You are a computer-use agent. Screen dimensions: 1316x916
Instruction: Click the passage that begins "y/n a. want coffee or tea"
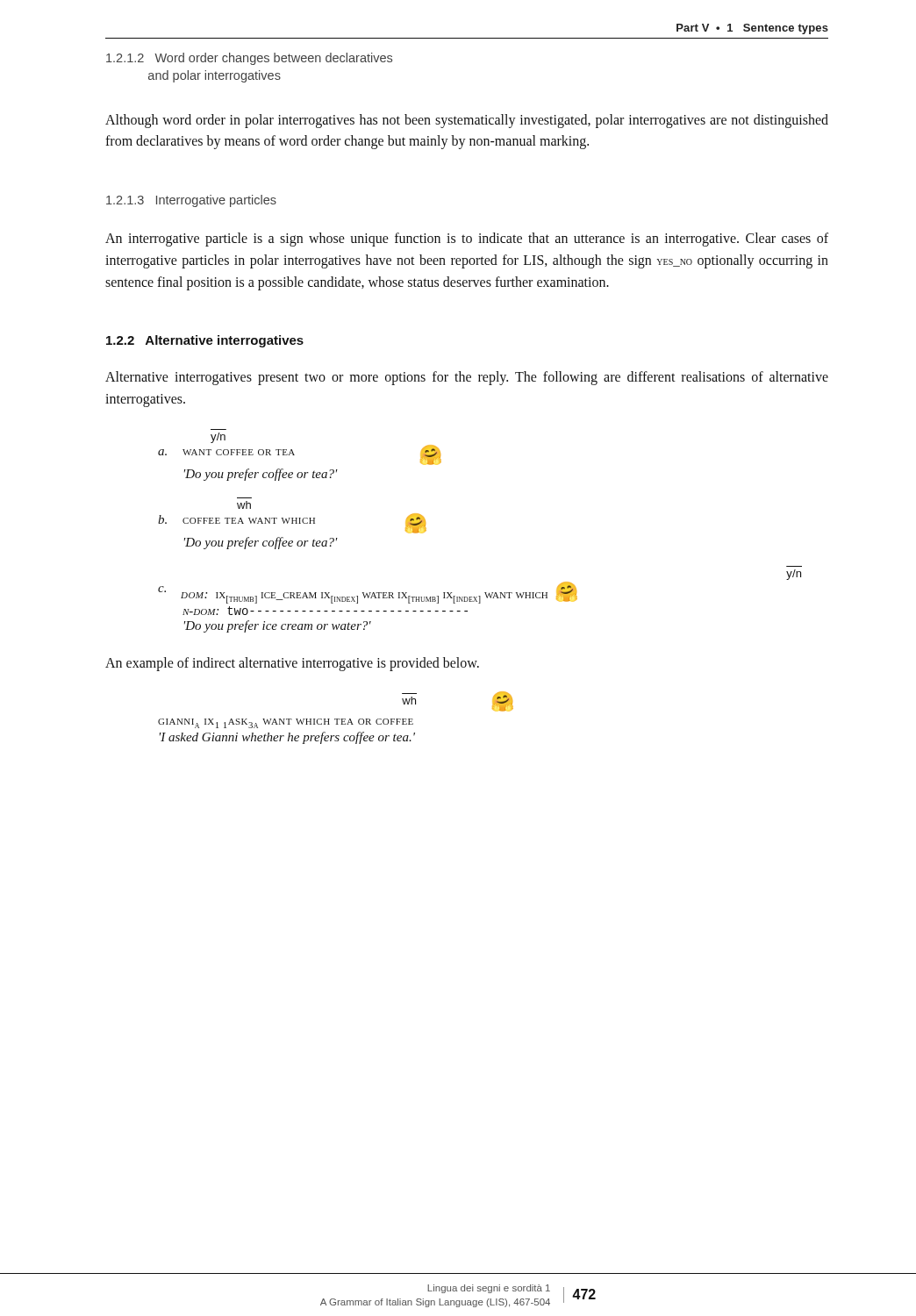(218, 438)
